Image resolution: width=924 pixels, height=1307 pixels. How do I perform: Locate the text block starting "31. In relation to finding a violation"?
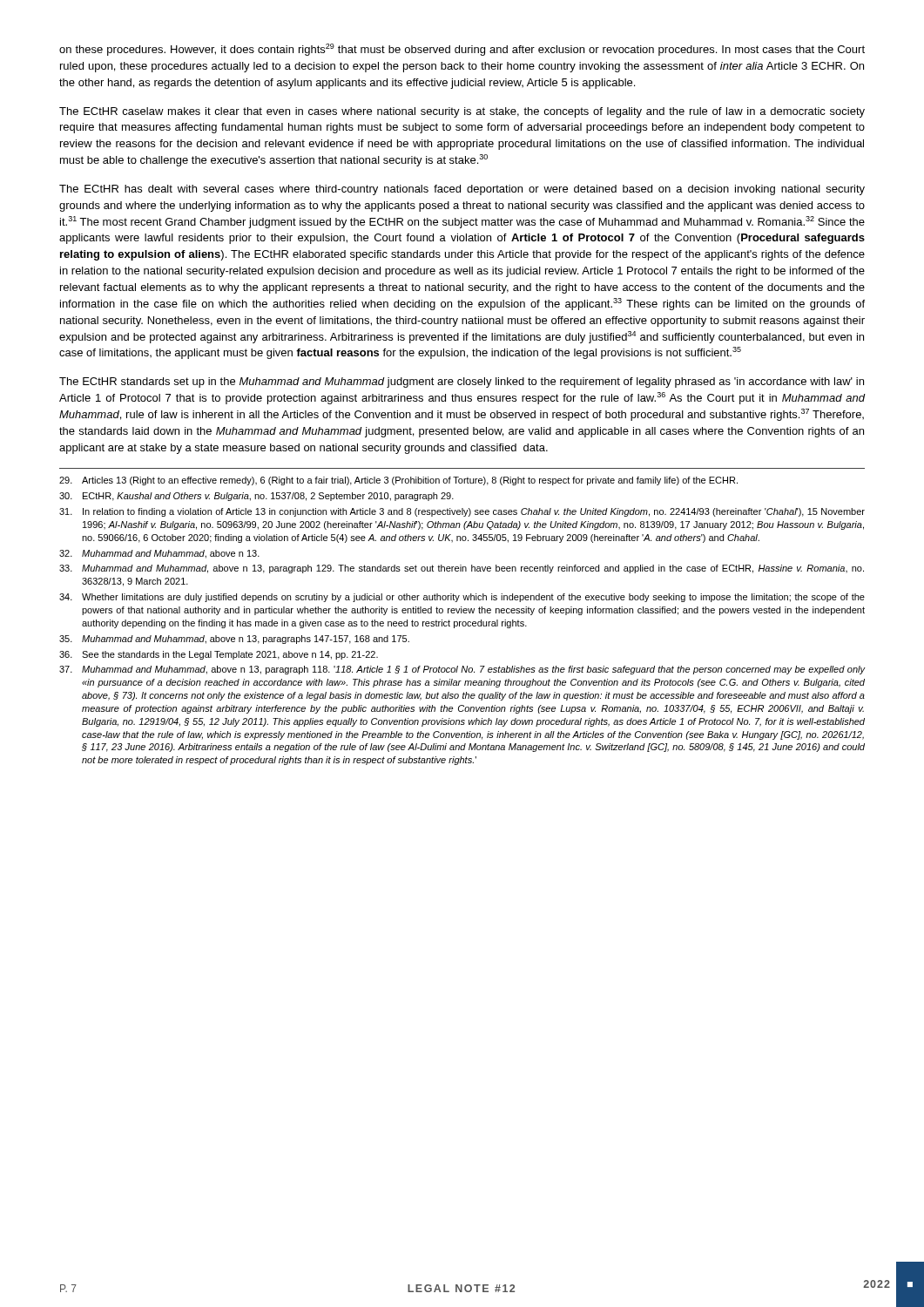click(462, 525)
